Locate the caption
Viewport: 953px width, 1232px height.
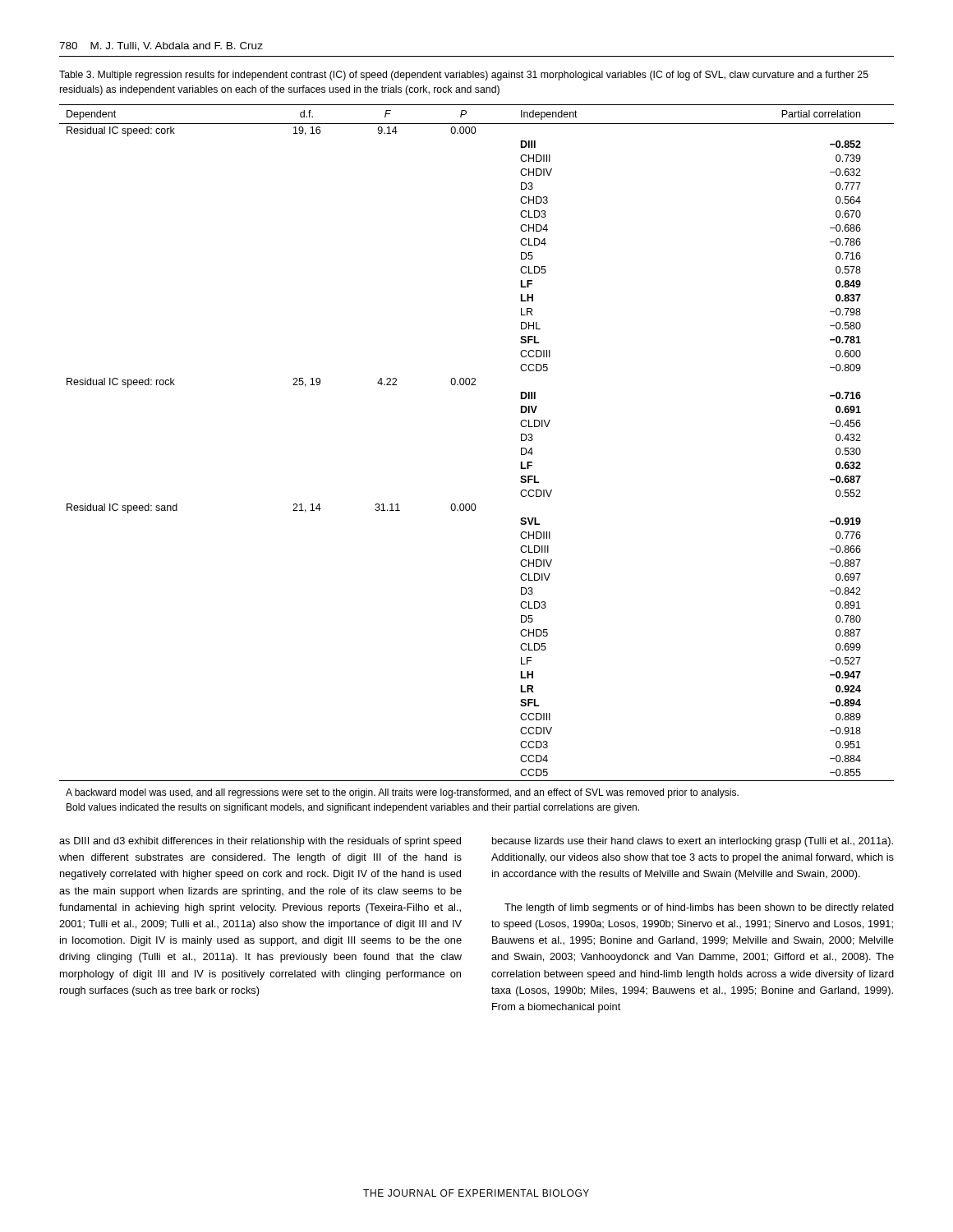pyautogui.click(x=464, y=82)
